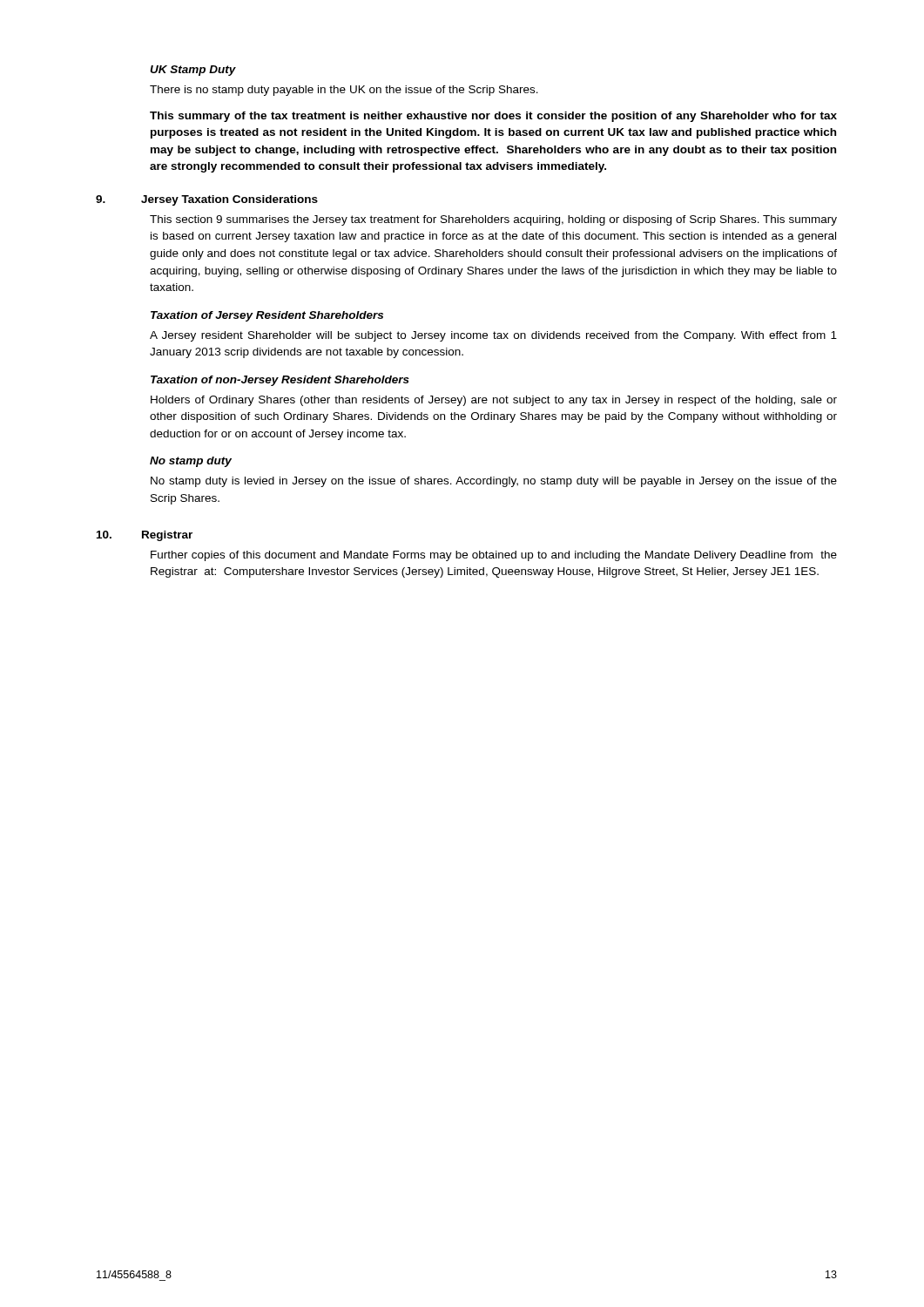Locate the section header containing "Taxation of non-Jersey Resident Shareholders"
Image resolution: width=924 pixels, height=1307 pixels.
(280, 379)
